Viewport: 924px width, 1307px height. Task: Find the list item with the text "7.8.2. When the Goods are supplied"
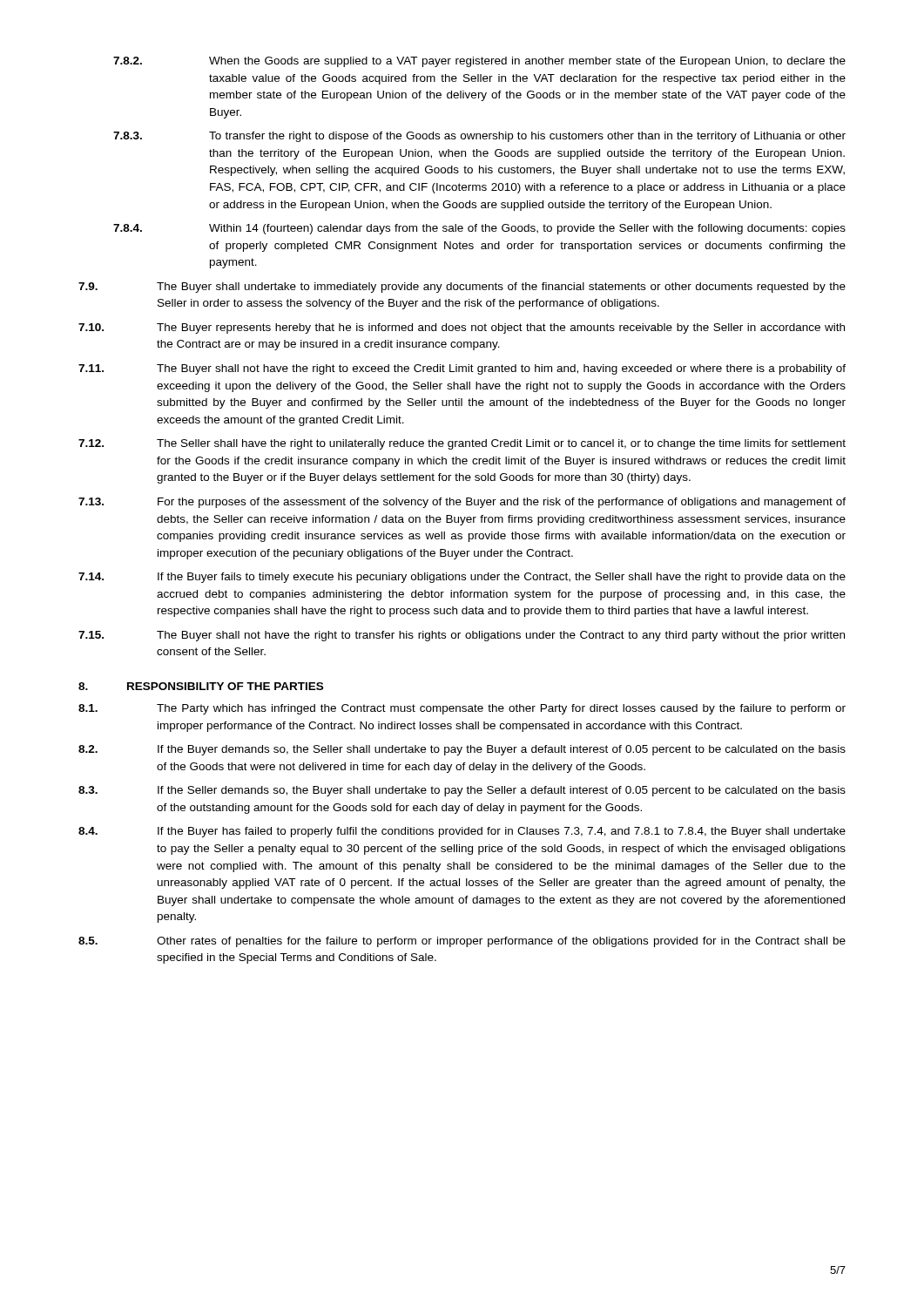pyautogui.click(x=462, y=86)
